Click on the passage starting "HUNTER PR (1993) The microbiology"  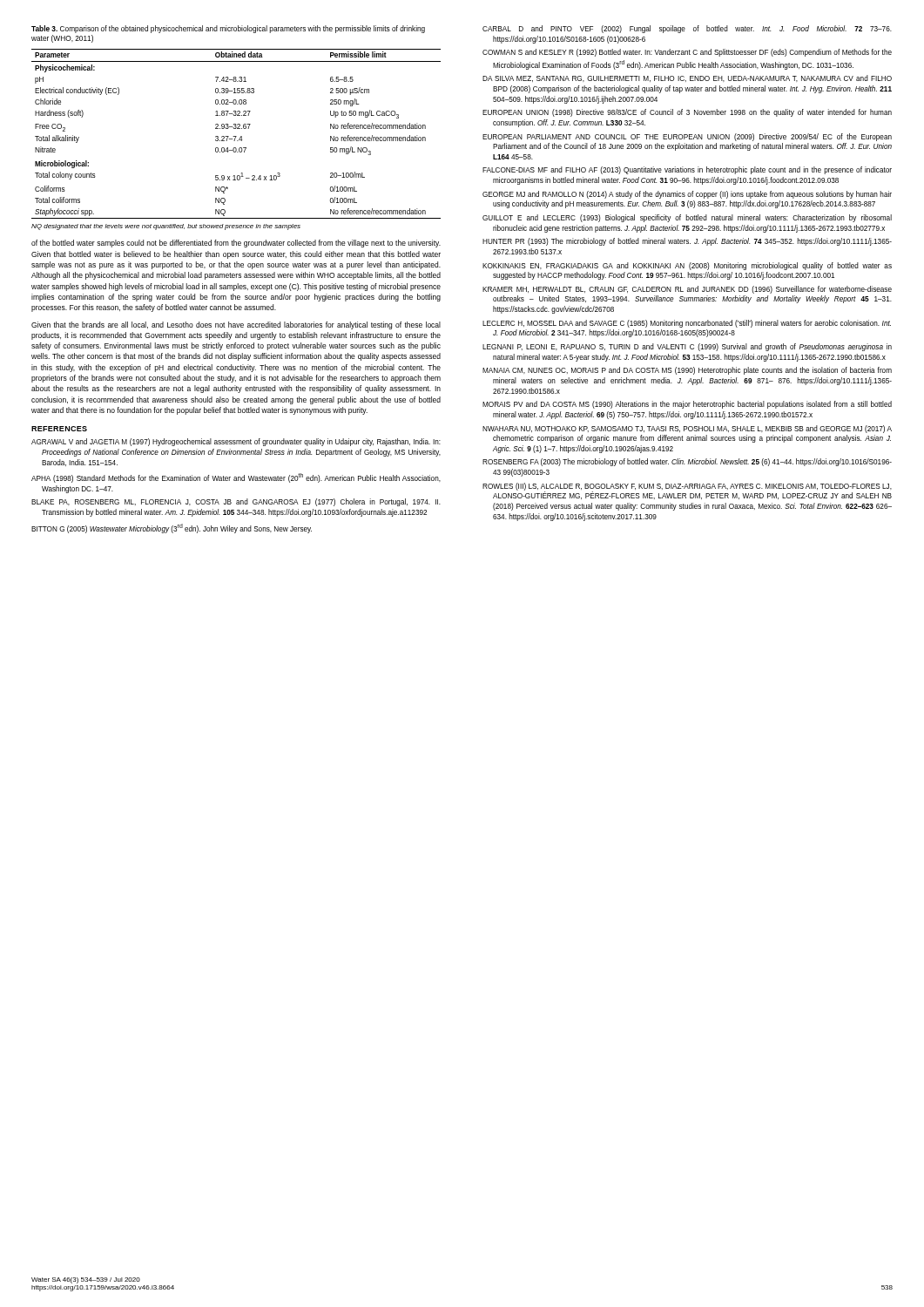pos(687,247)
